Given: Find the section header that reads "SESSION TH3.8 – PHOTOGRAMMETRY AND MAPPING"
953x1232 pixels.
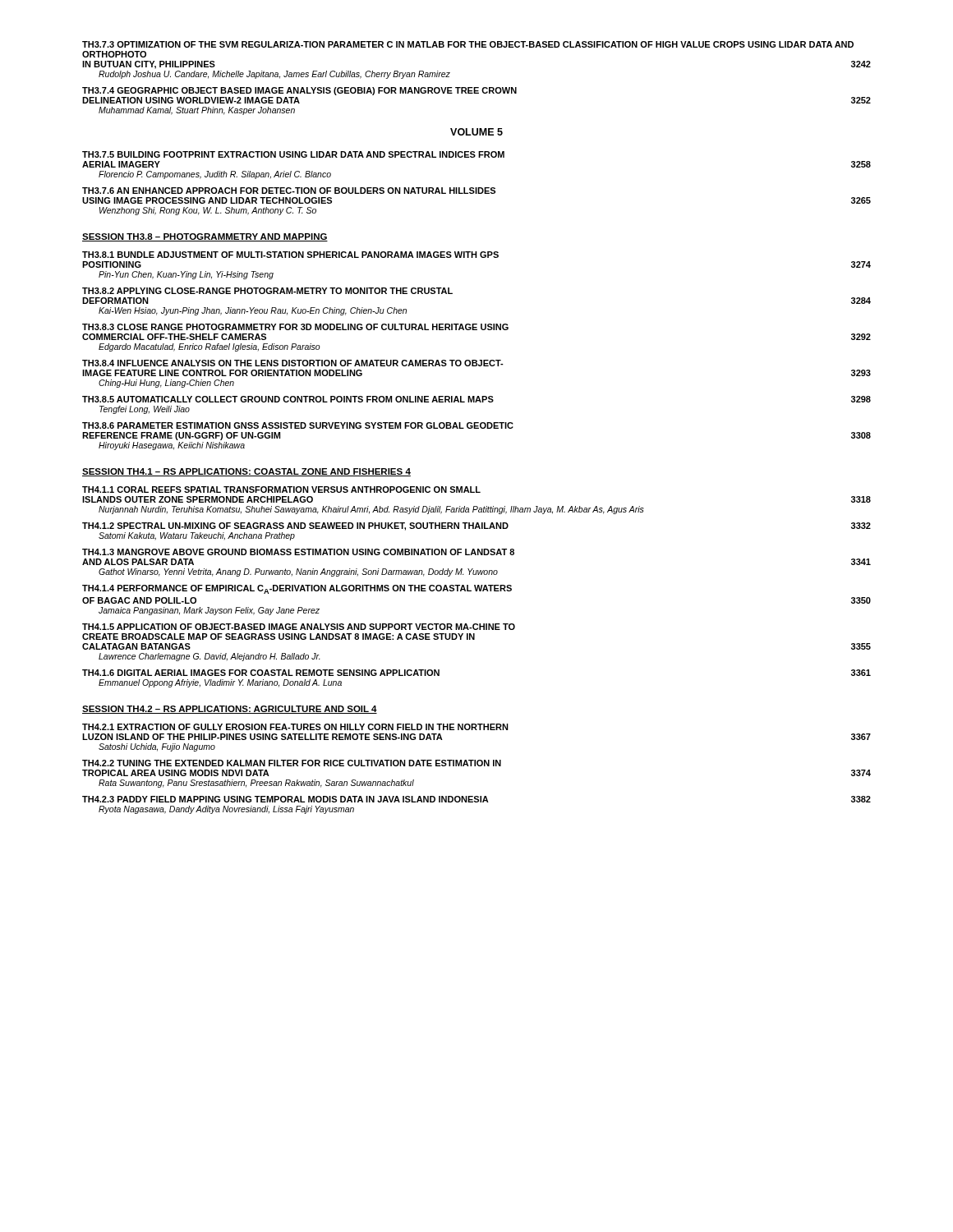Looking at the screenshot, I should point(205,237).
